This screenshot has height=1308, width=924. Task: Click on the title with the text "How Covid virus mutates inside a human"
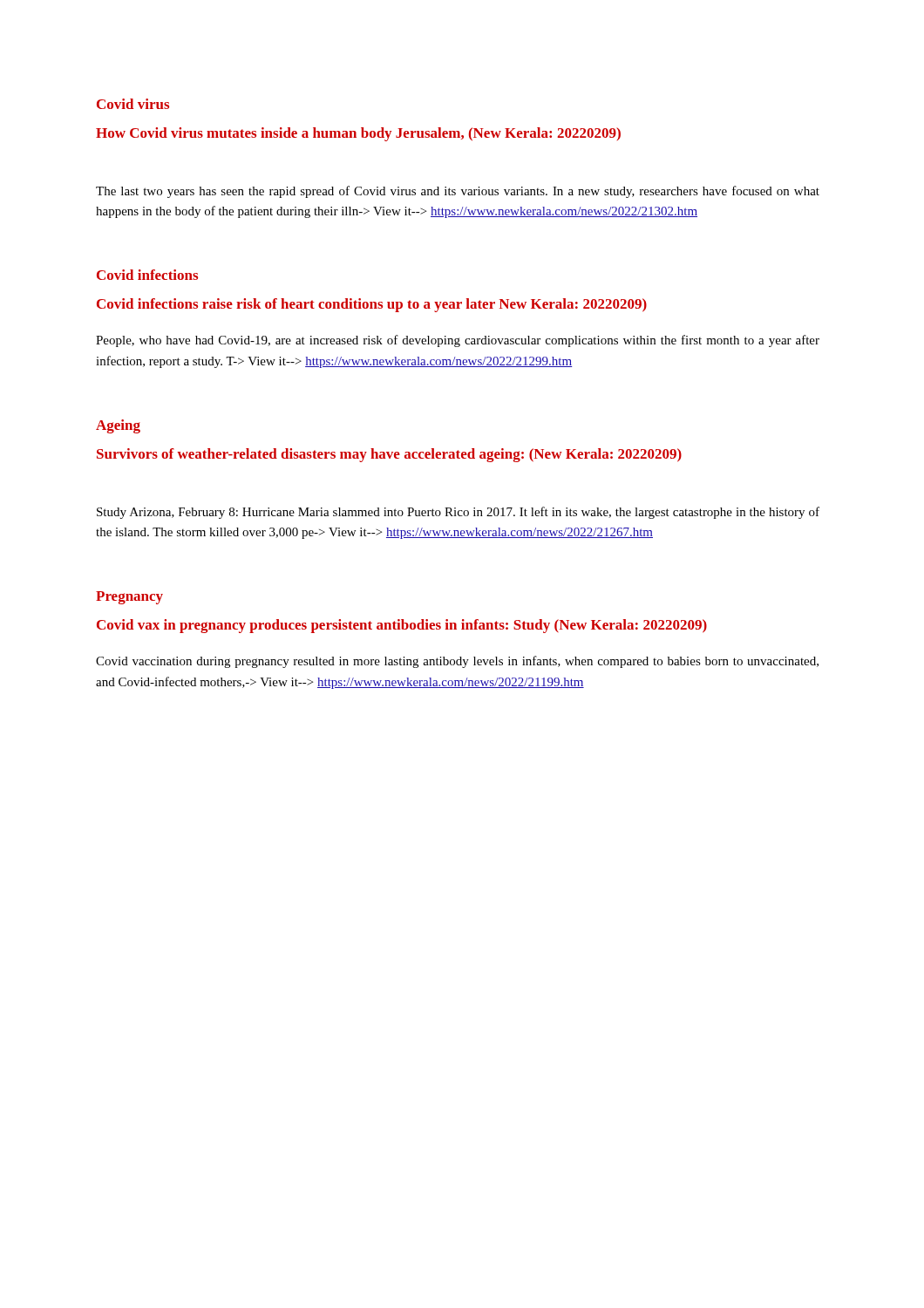point(458,134)
